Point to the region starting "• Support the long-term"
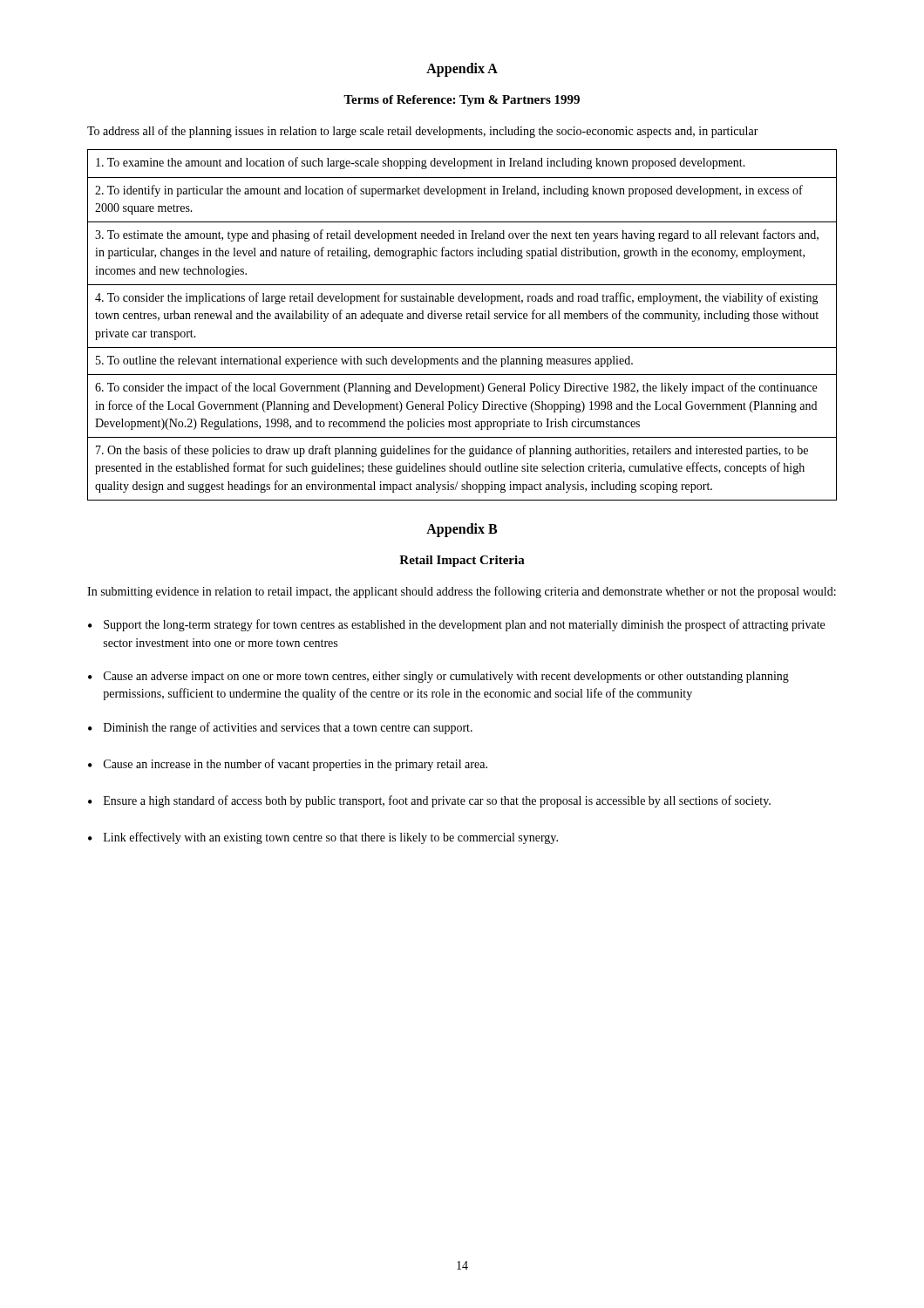Viewport: 924px width, 1308px height. pyautogui.click(x=462, y=635)
